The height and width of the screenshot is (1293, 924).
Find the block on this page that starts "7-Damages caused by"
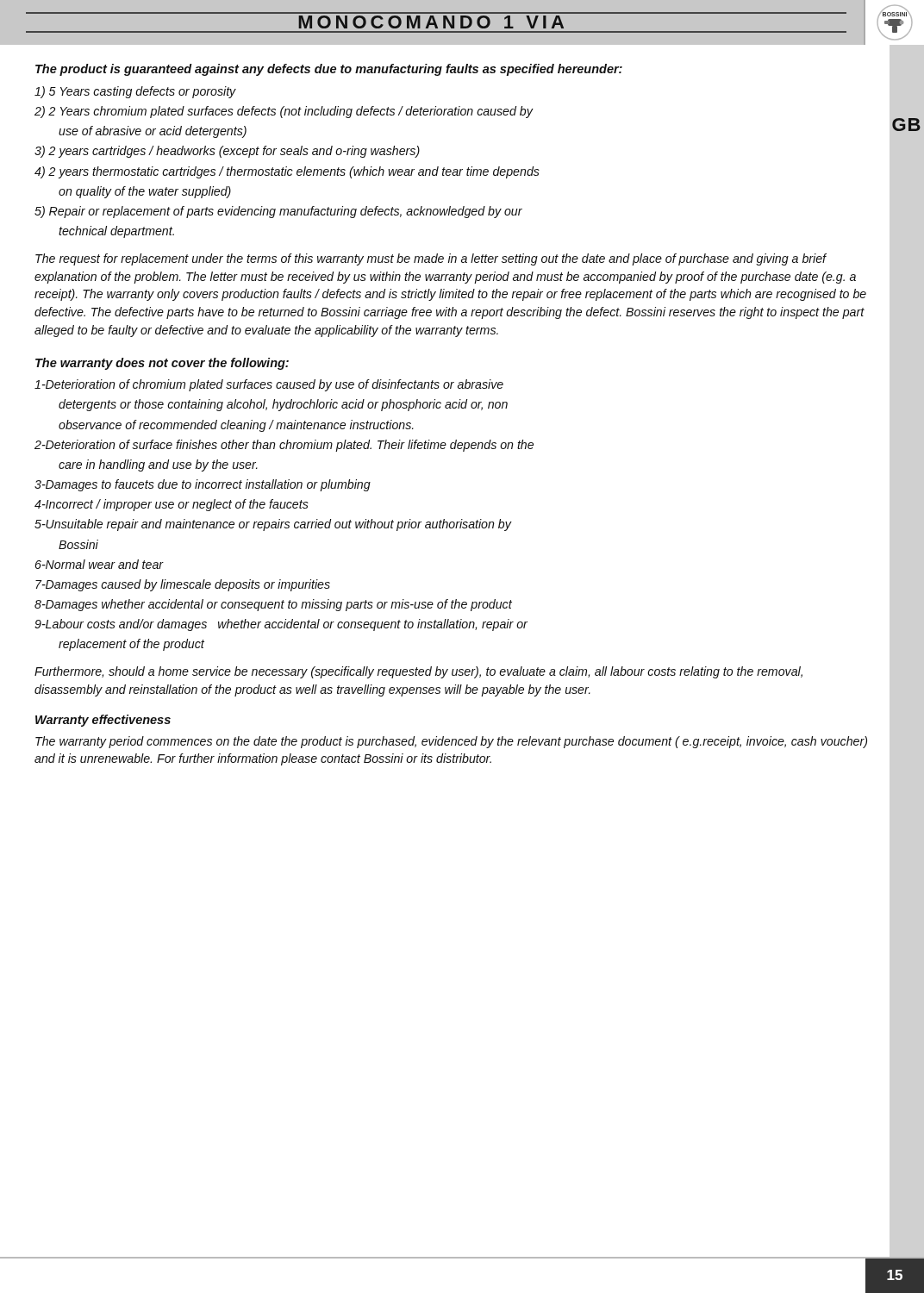click(x=183, y=585)
